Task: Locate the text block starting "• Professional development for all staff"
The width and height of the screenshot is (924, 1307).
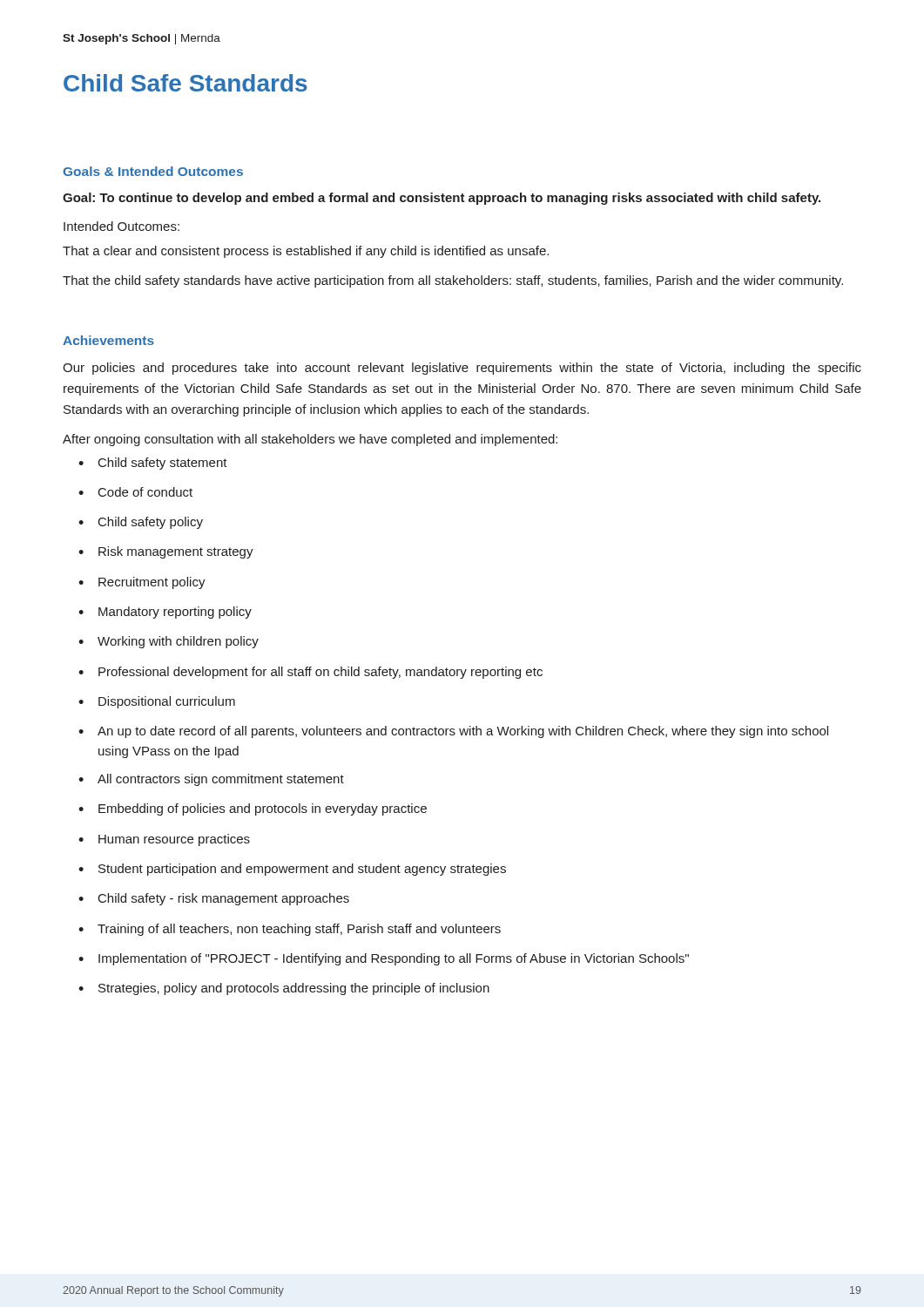Action: 470,672
